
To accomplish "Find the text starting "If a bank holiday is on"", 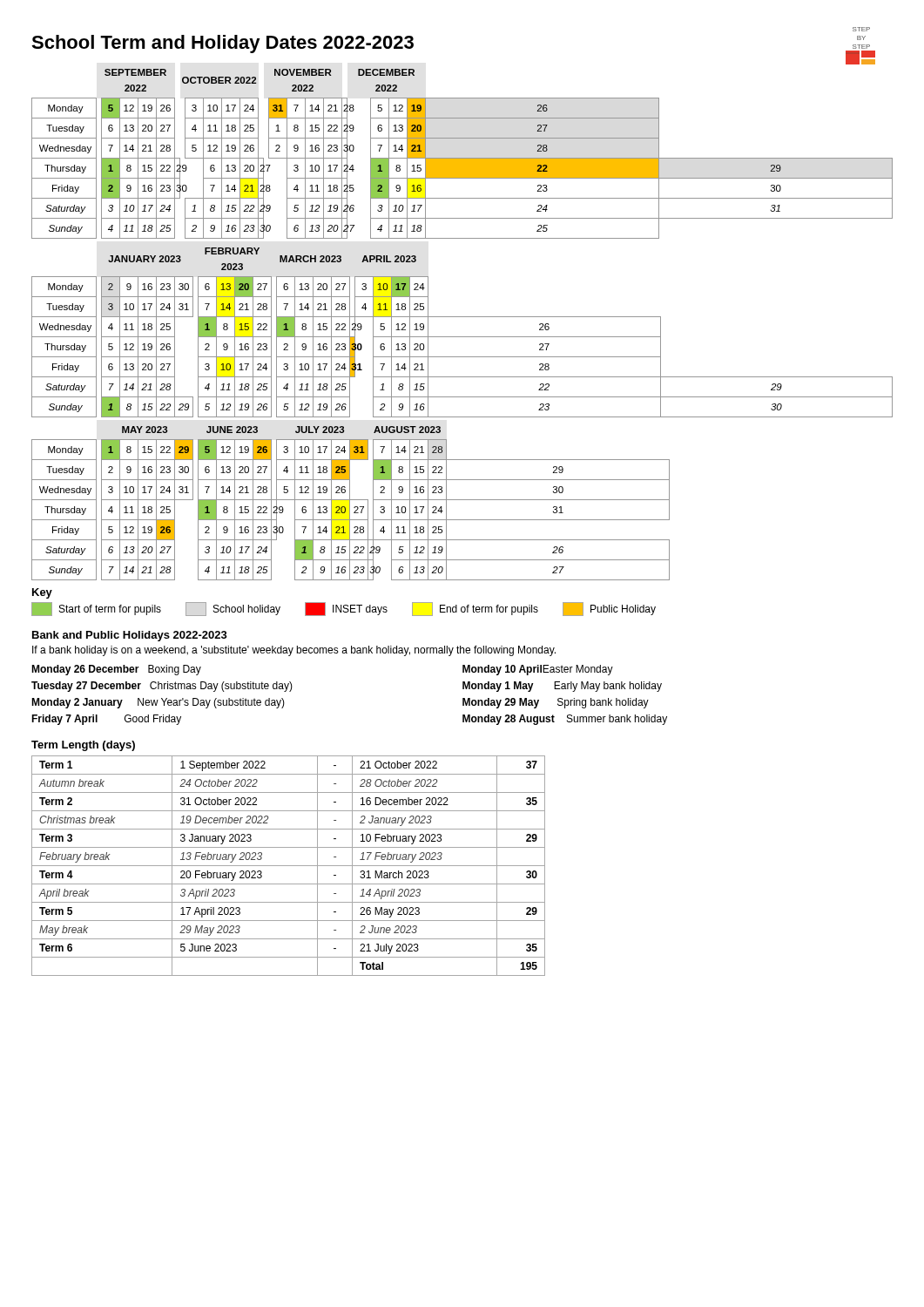I will pyautogui.click(x=294, y=650).
